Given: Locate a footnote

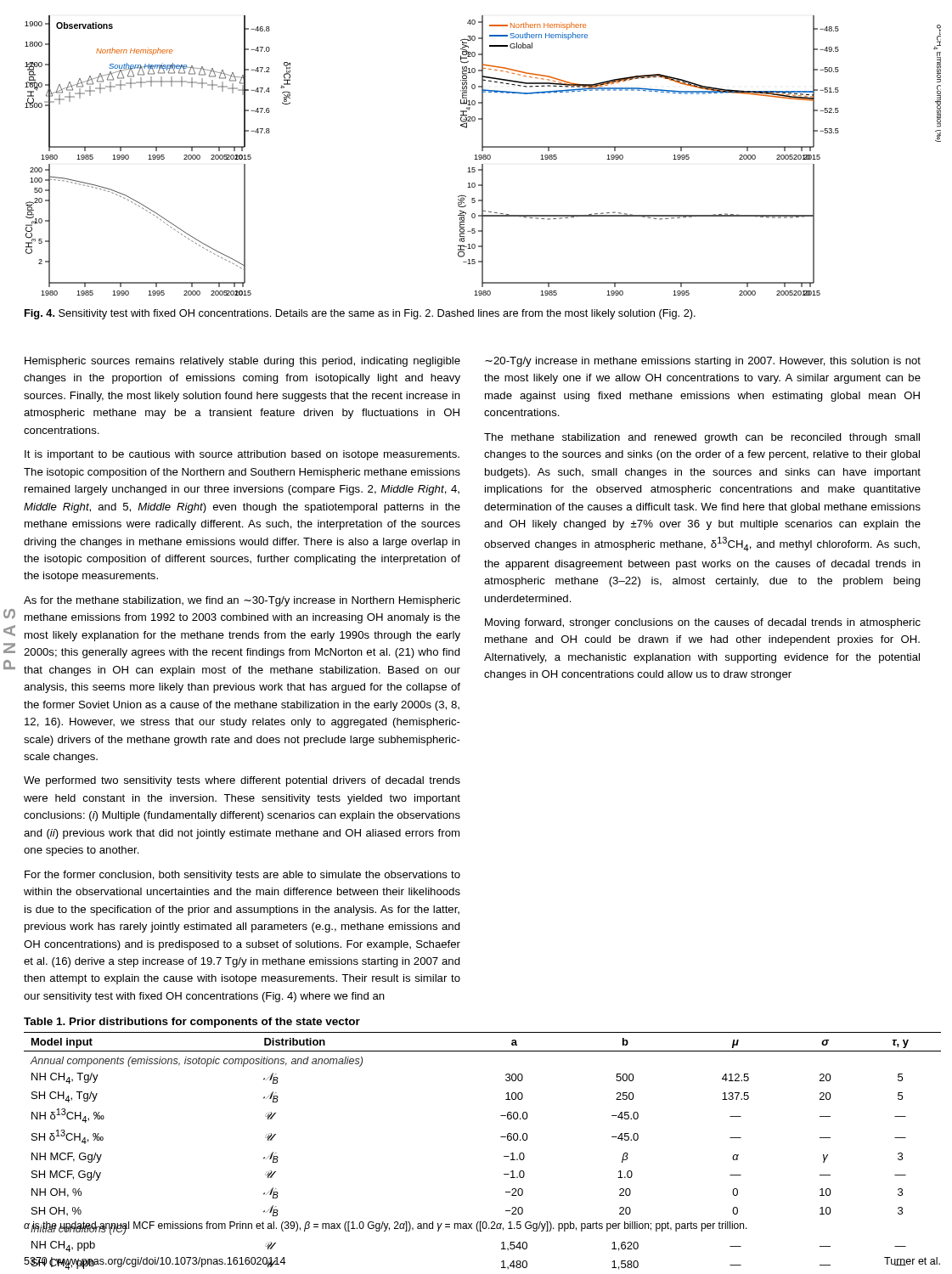Looking at the screenshot, I should pyautogui.click(x=386, y=1226).
